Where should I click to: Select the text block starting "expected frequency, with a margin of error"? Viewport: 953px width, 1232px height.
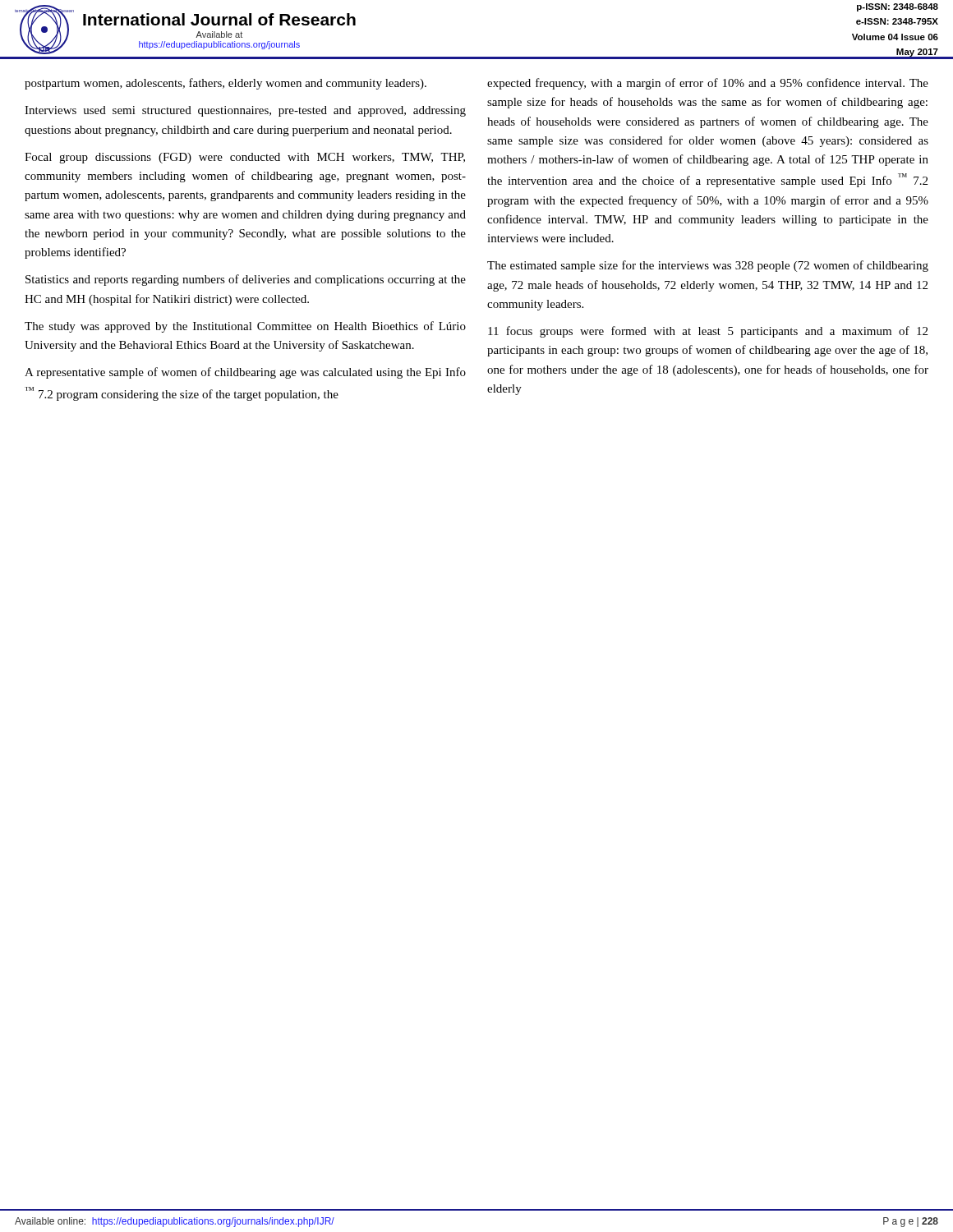click(x=708, y=84)
